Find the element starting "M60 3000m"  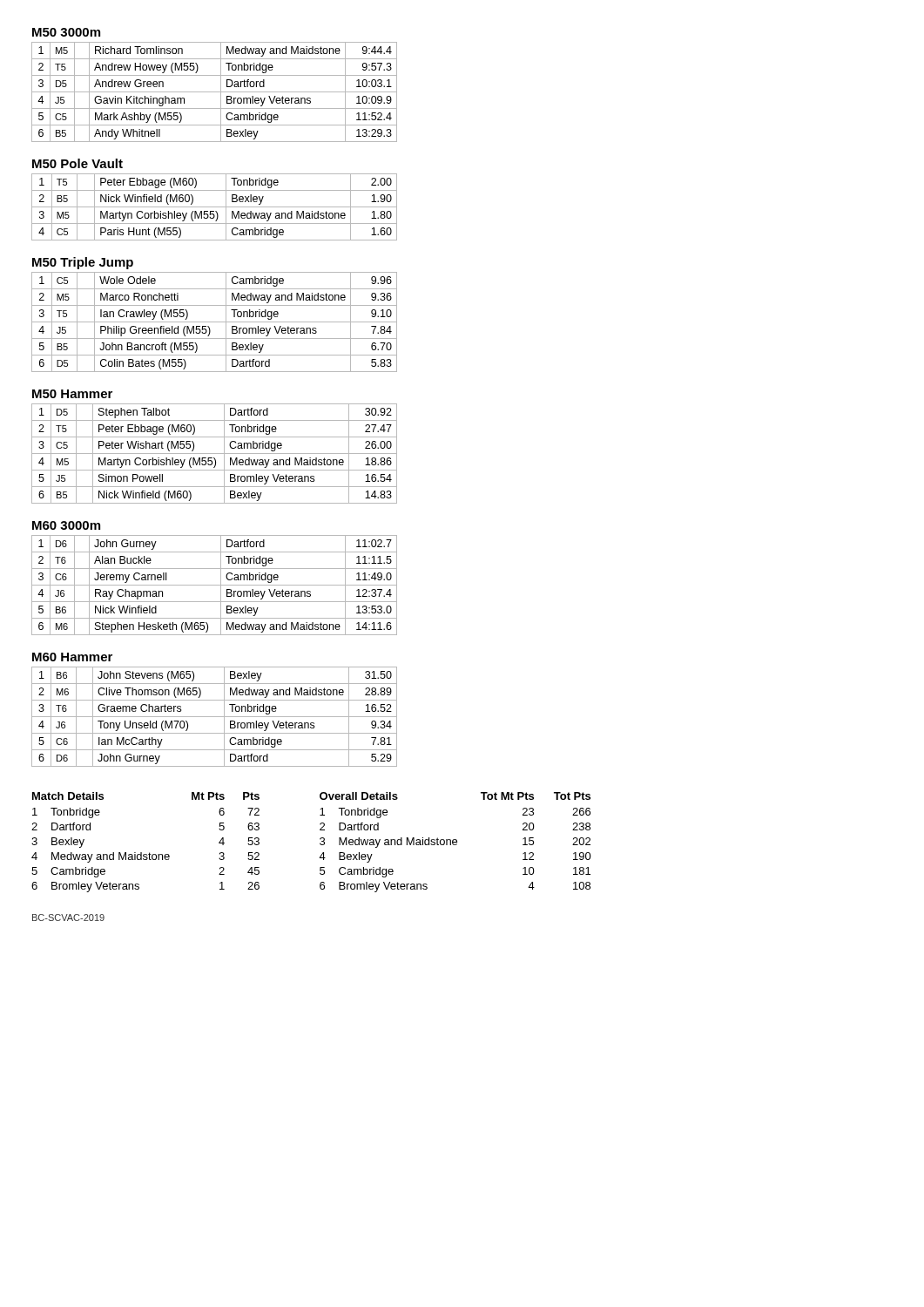point(66,525)
